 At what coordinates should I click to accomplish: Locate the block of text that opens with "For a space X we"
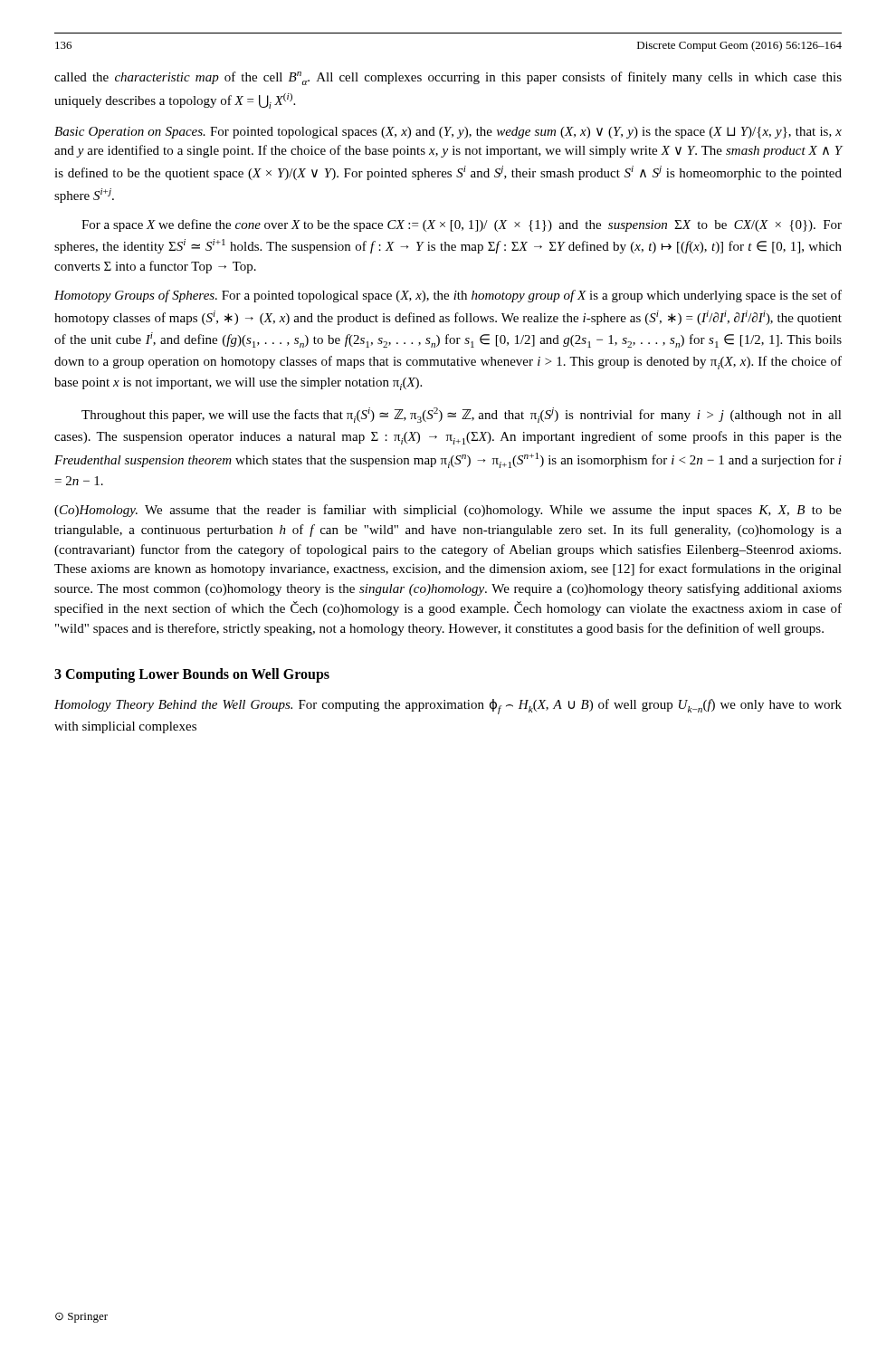pyautogui.click(x=448, y=244)
